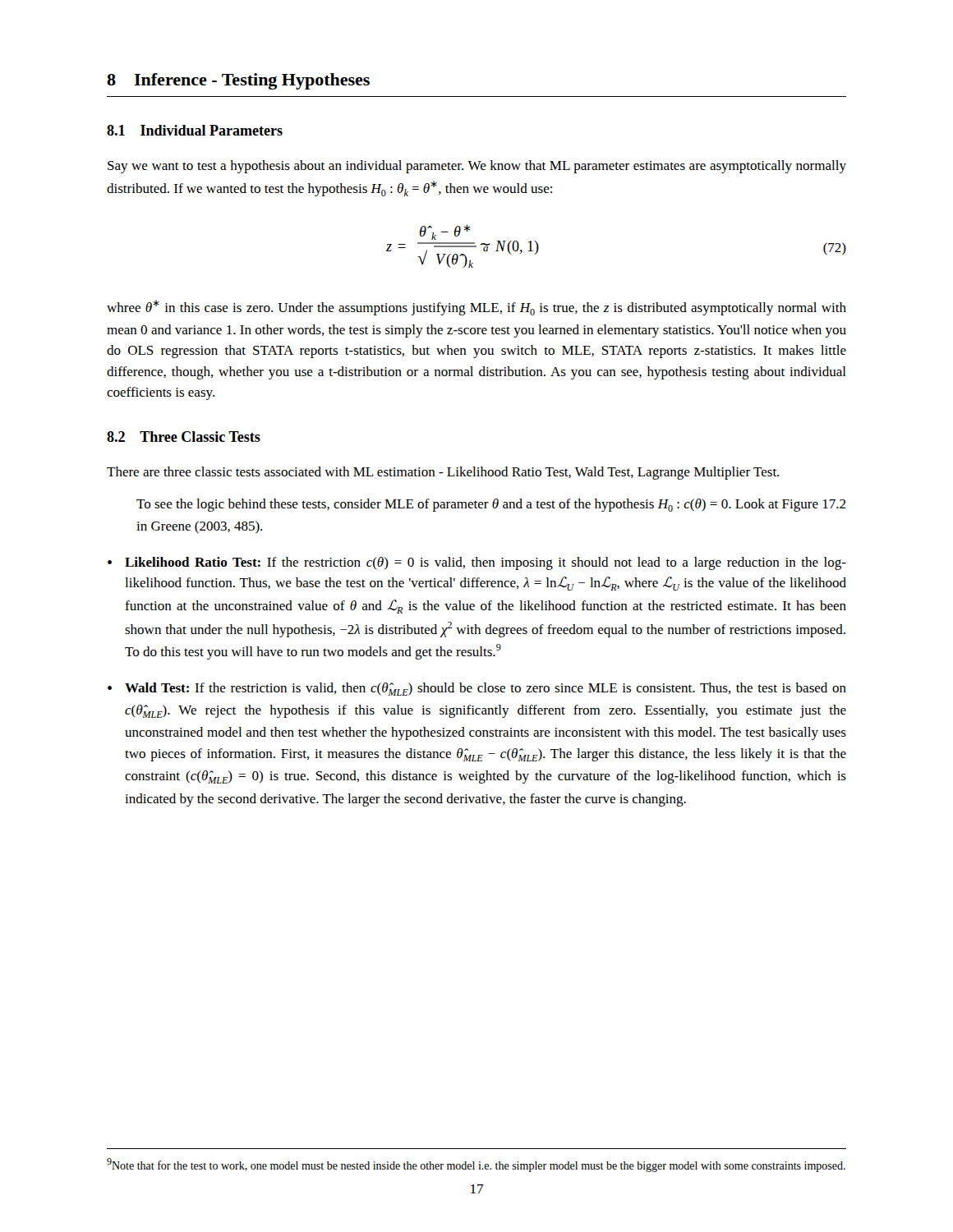Find the element starting "There are three classic tests associated with ML"
This screenshot has height=1232, width=953.
[x=476, y=472]
